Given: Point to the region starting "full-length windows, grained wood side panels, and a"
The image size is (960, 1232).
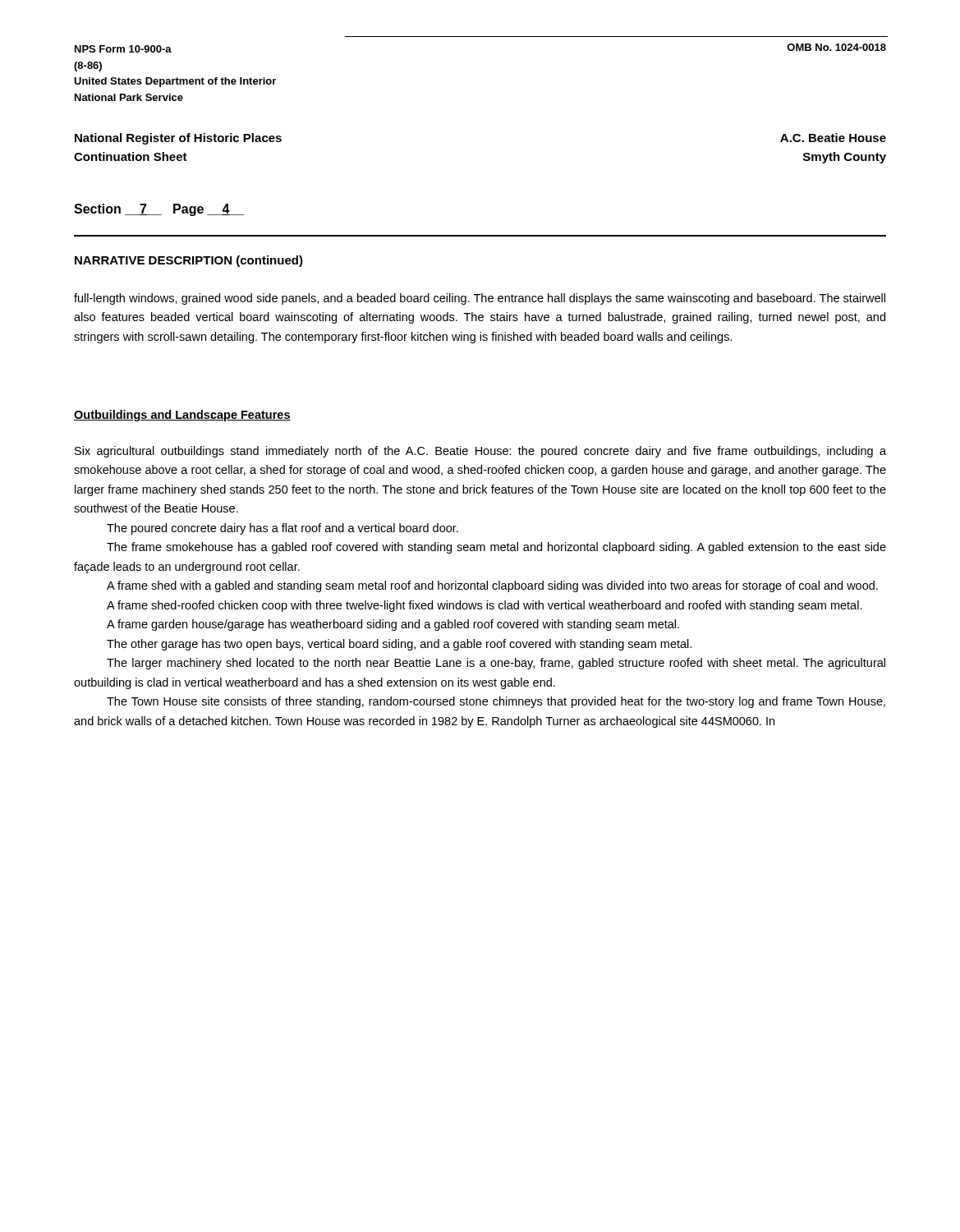Looking at the screenshot, I should point(480,317).
